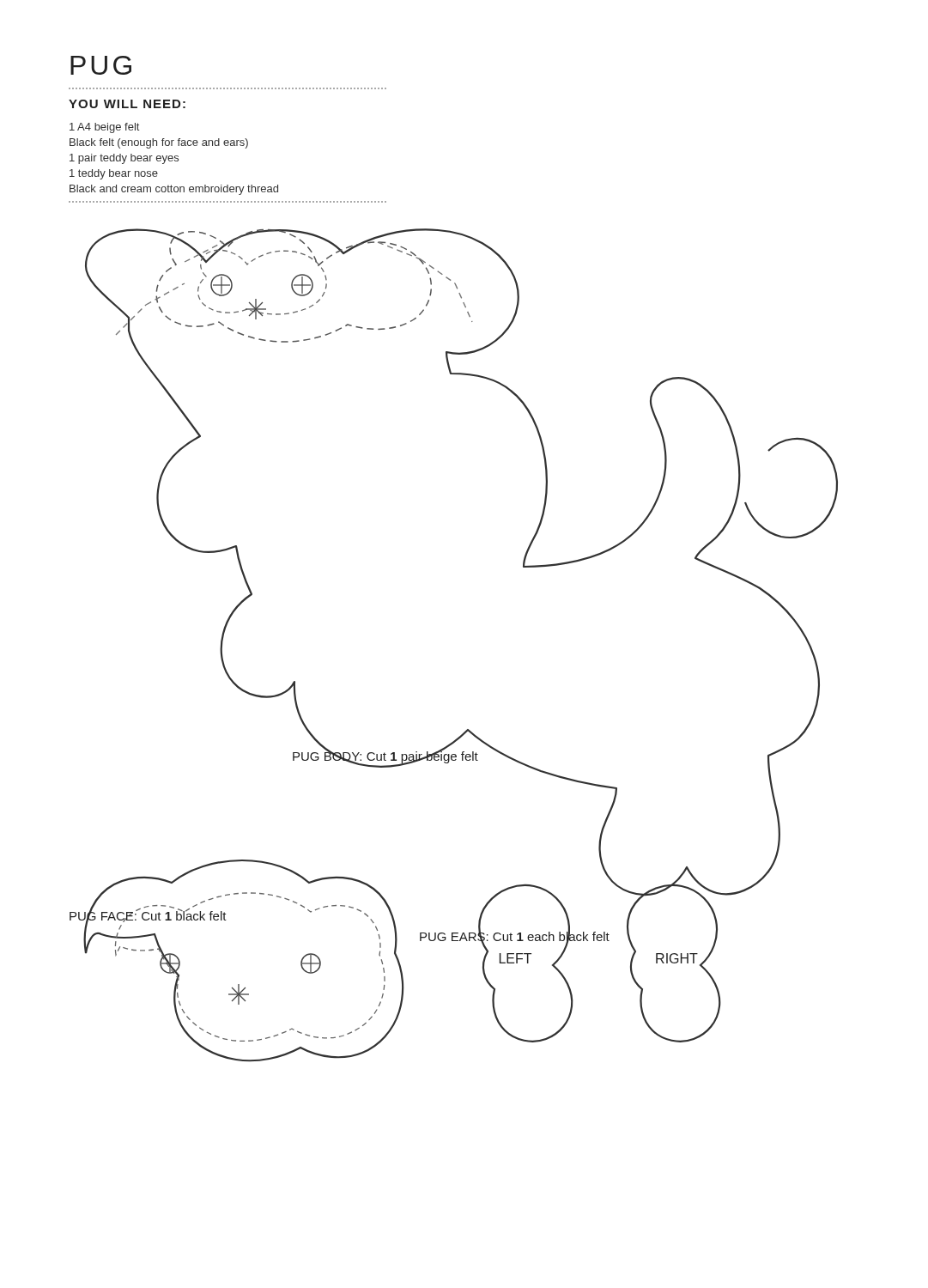Point to the text block starting "1 teddy bear"
This screenshot has height=1288, width=928.
click(113, 173)
